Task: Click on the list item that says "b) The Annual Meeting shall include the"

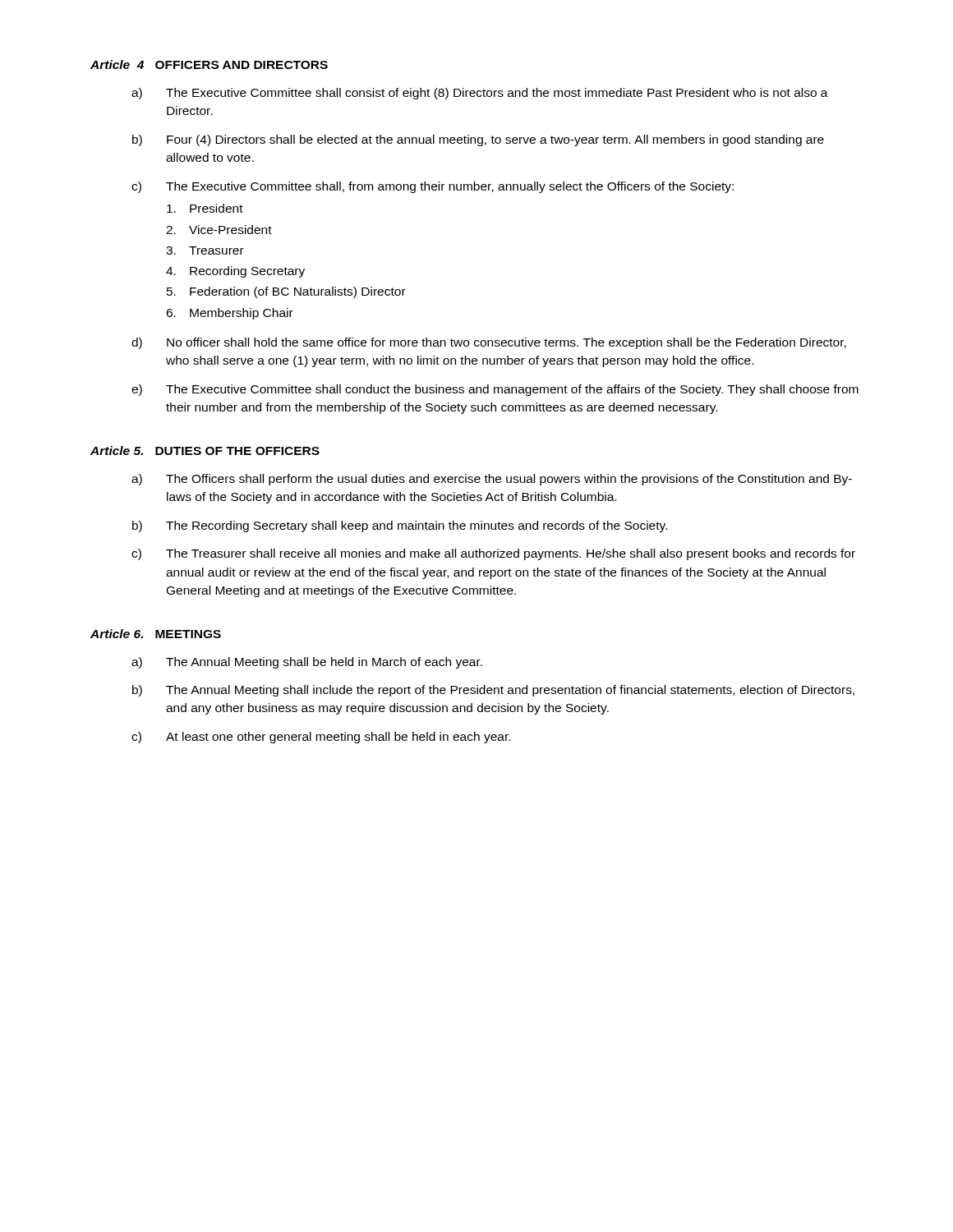Action: click(x=497, y=699)
